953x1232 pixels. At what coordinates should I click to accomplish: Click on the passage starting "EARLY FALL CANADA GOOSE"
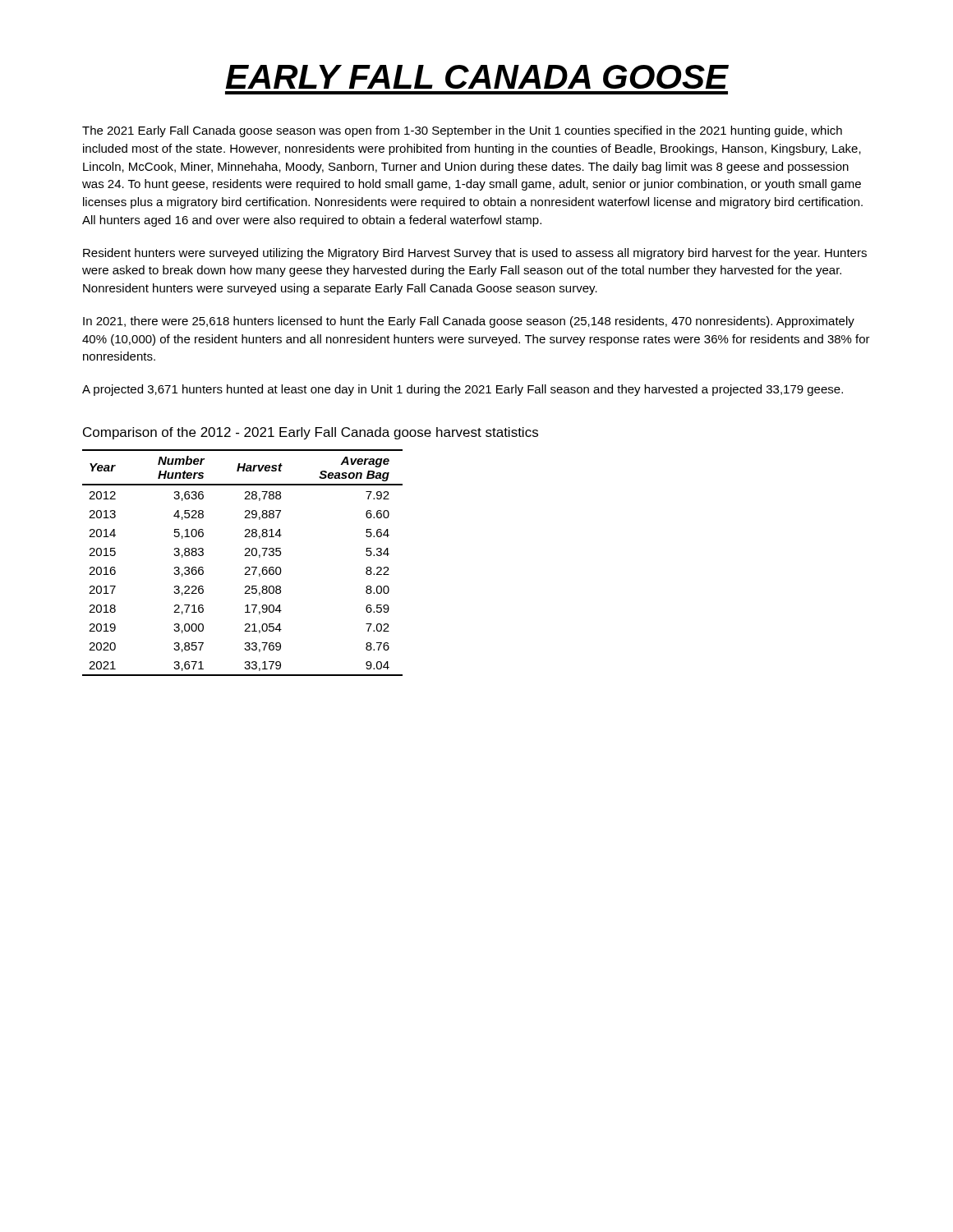(476, 77)
